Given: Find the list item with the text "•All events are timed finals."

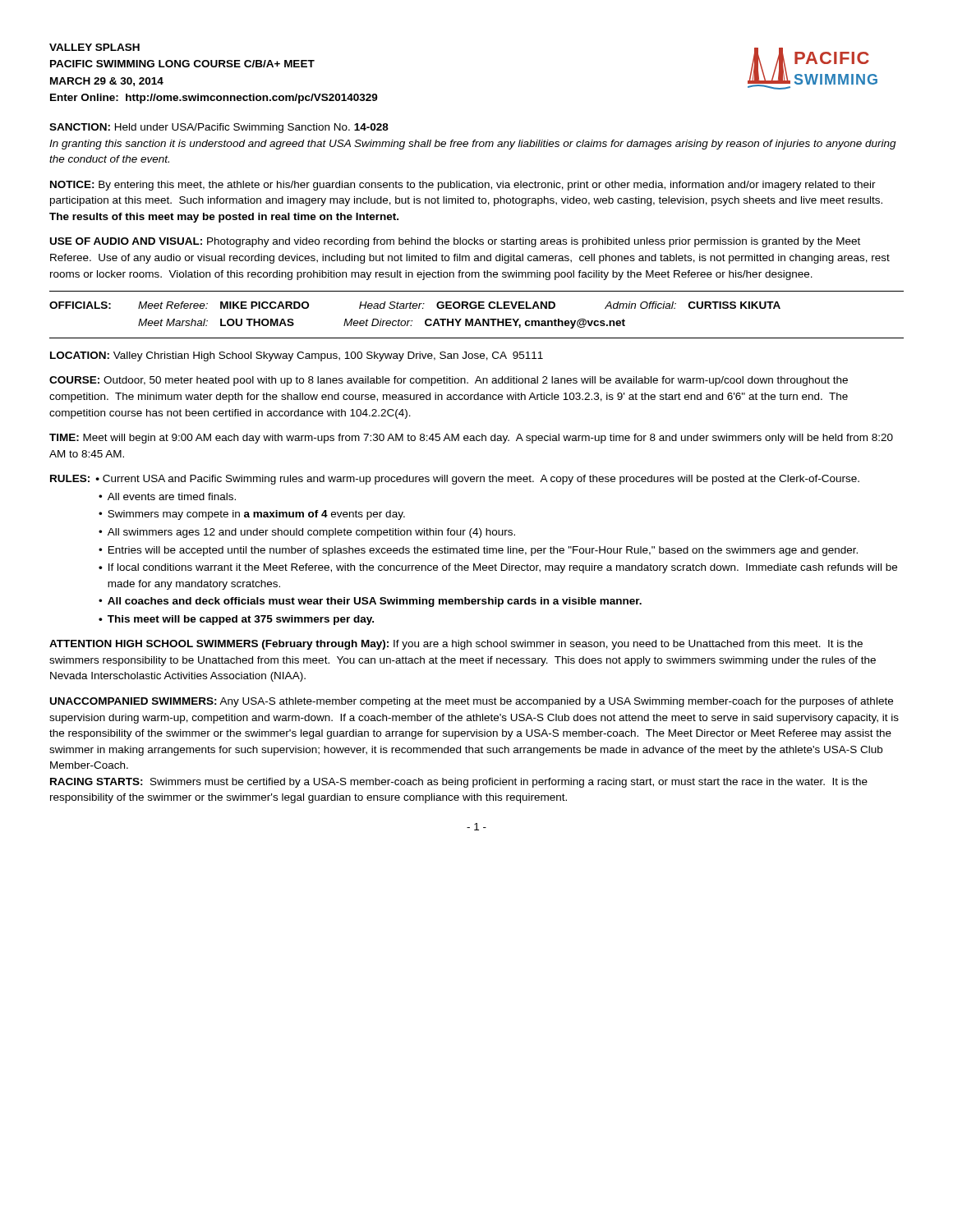Looking at the screenshot, I should point(168,497).
